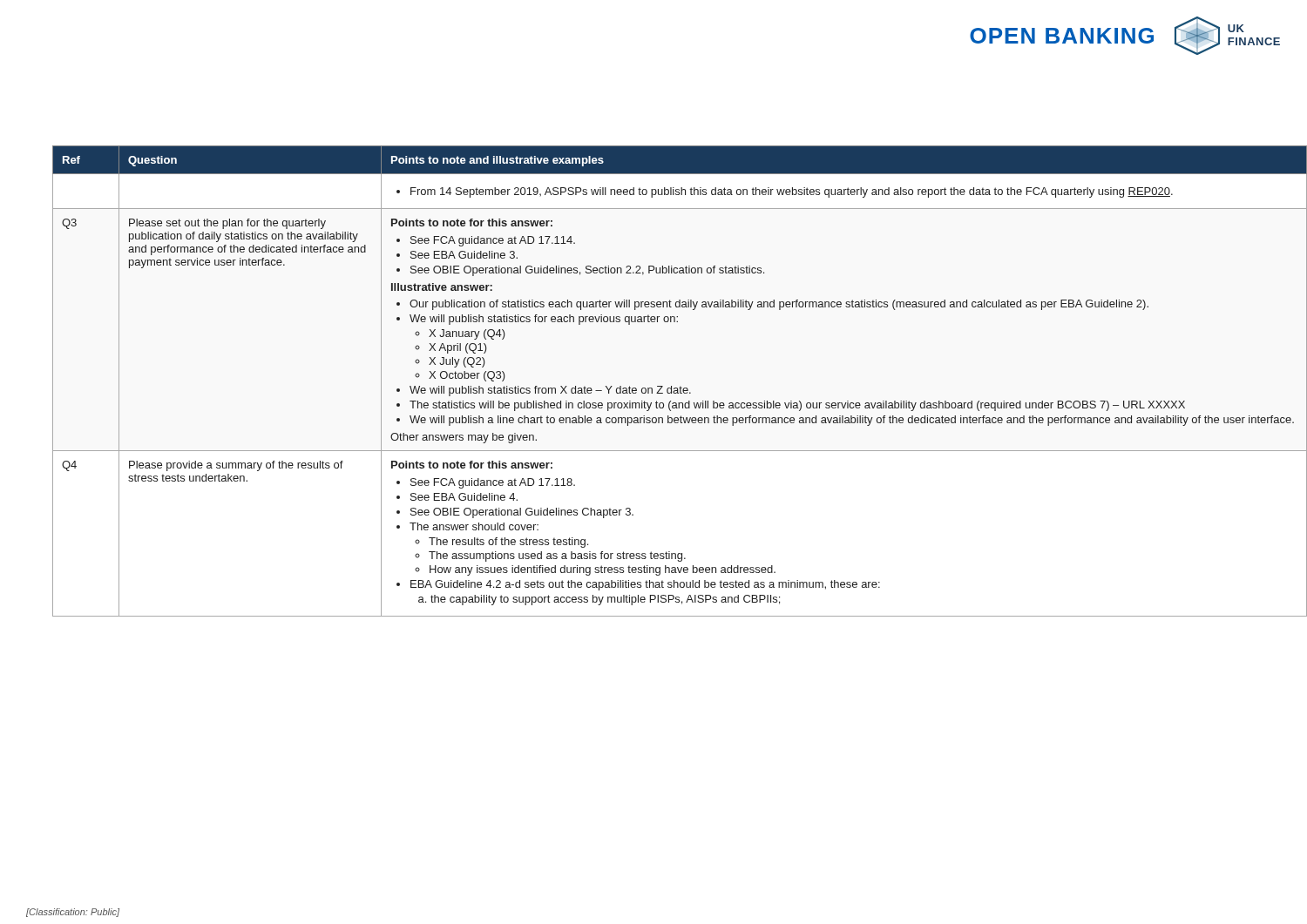Screen dimensions: 924x1307
Task: Locate the logo
Action: click(1125, 36)
